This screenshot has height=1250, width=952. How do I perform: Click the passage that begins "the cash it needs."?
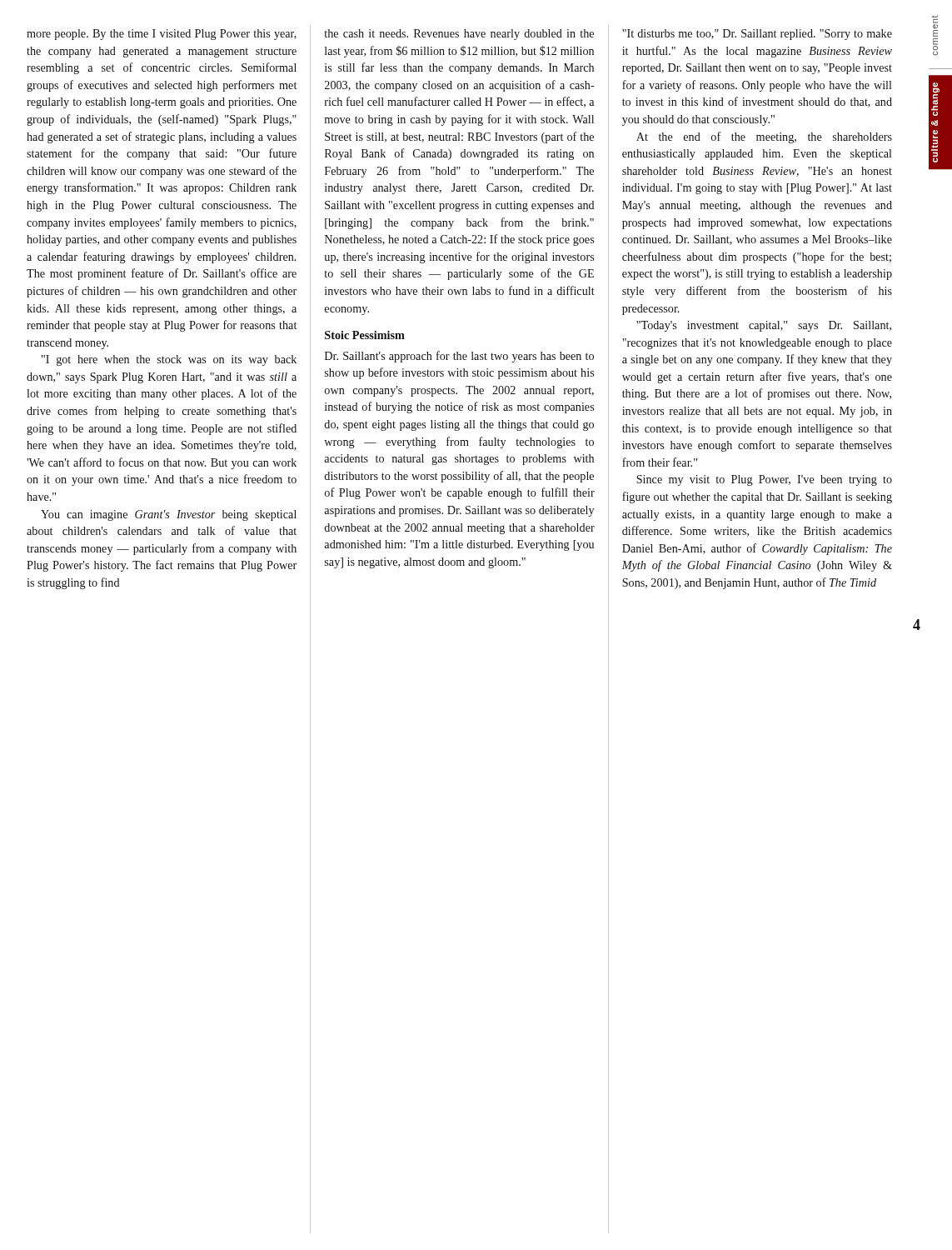click(459, 171)
